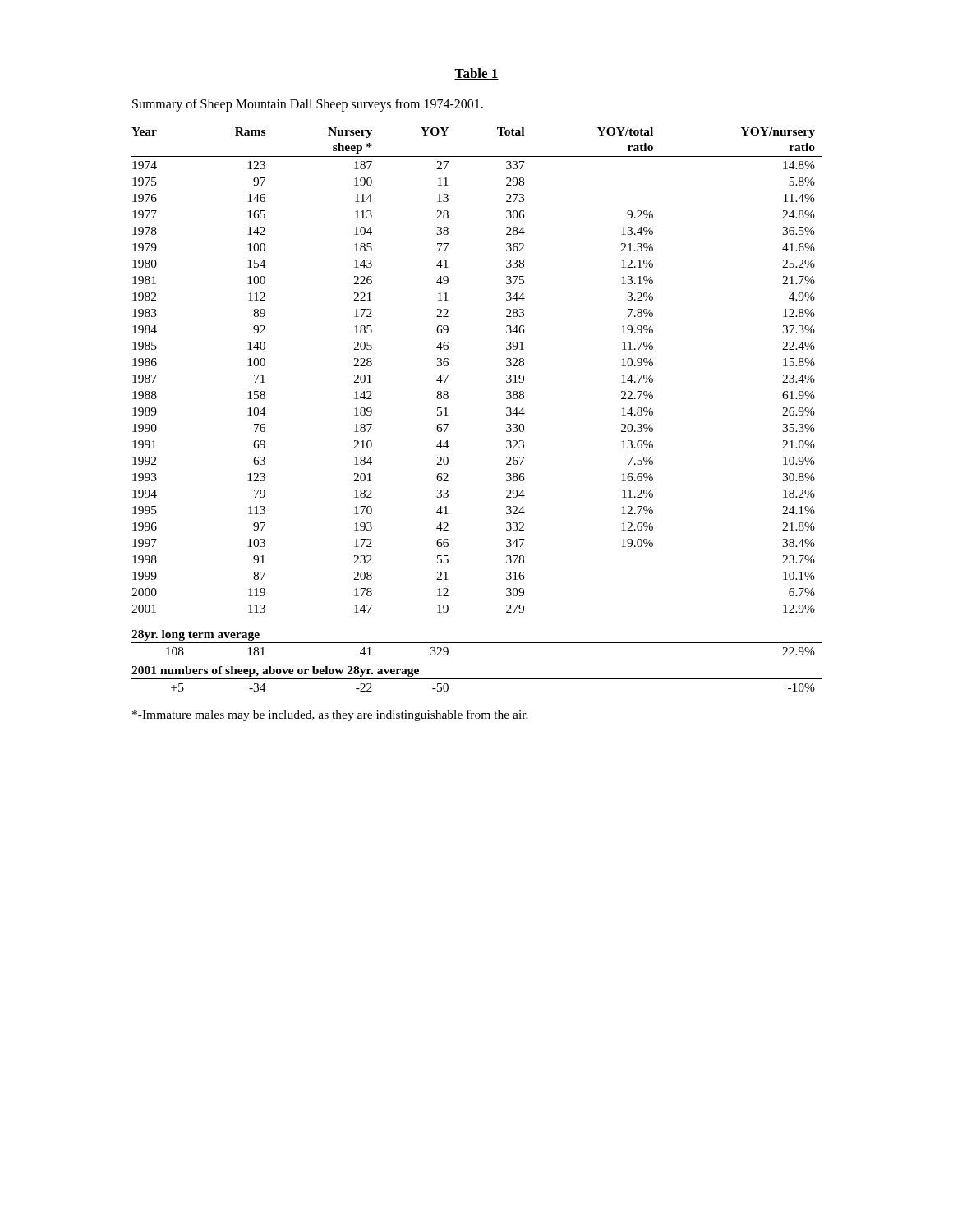Find the table that mentions "sheep *"
The width and height of the screenshot is (953, 1232).
(x=476, y=409)
